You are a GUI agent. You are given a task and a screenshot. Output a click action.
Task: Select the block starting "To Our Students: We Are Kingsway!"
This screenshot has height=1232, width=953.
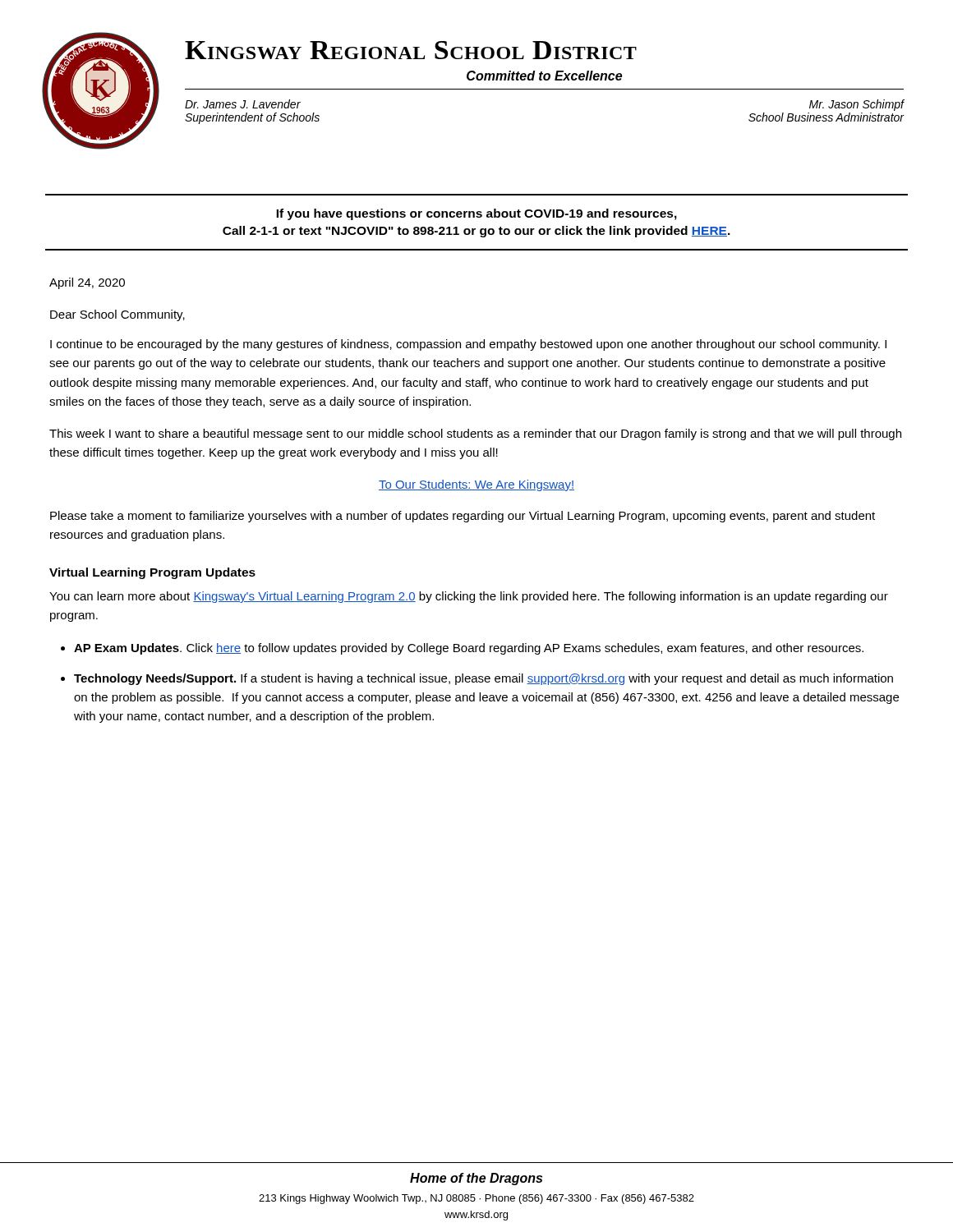[476, 484]
